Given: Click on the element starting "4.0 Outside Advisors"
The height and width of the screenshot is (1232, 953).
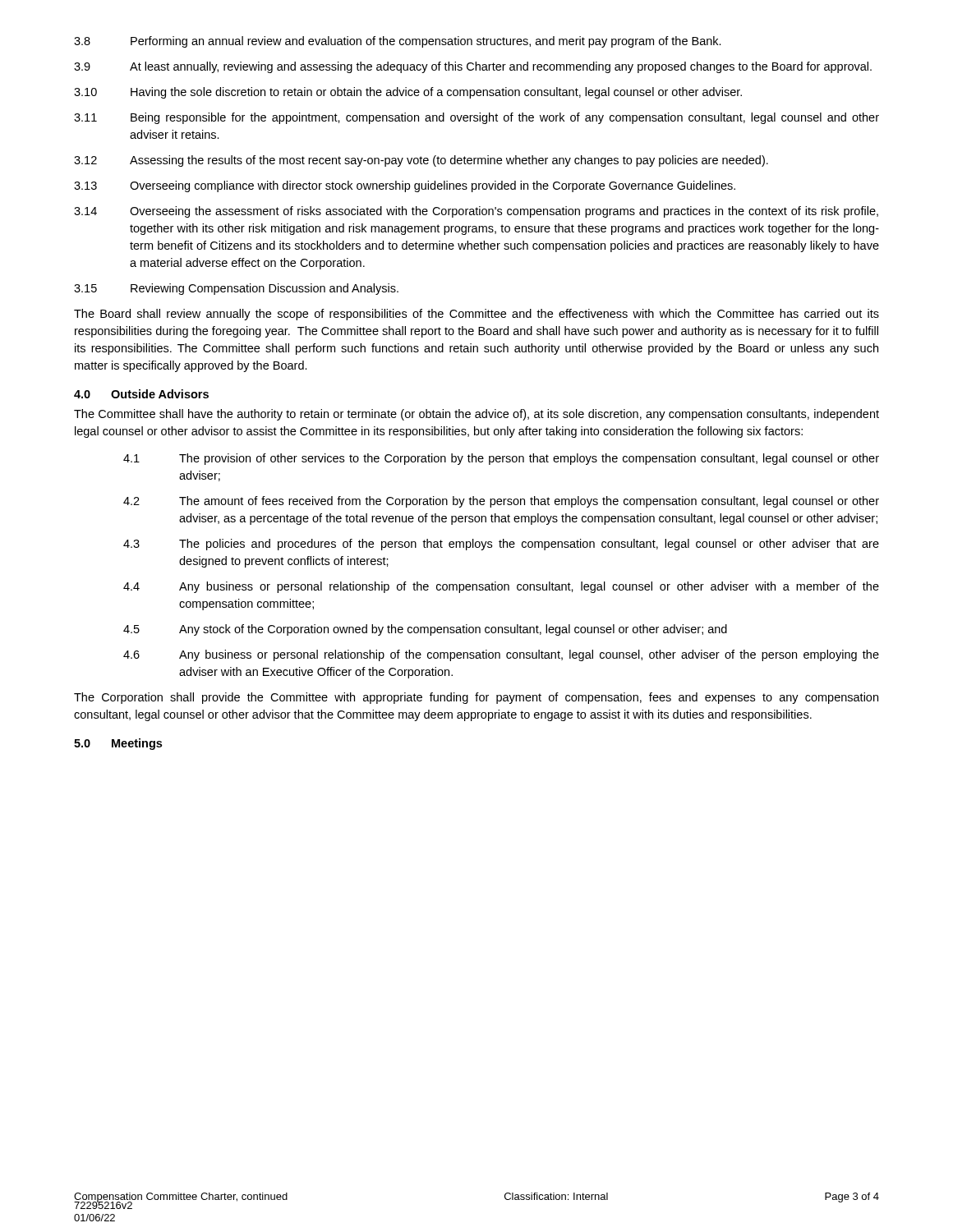Looking at the screenshot, I should tap(142, 394).
